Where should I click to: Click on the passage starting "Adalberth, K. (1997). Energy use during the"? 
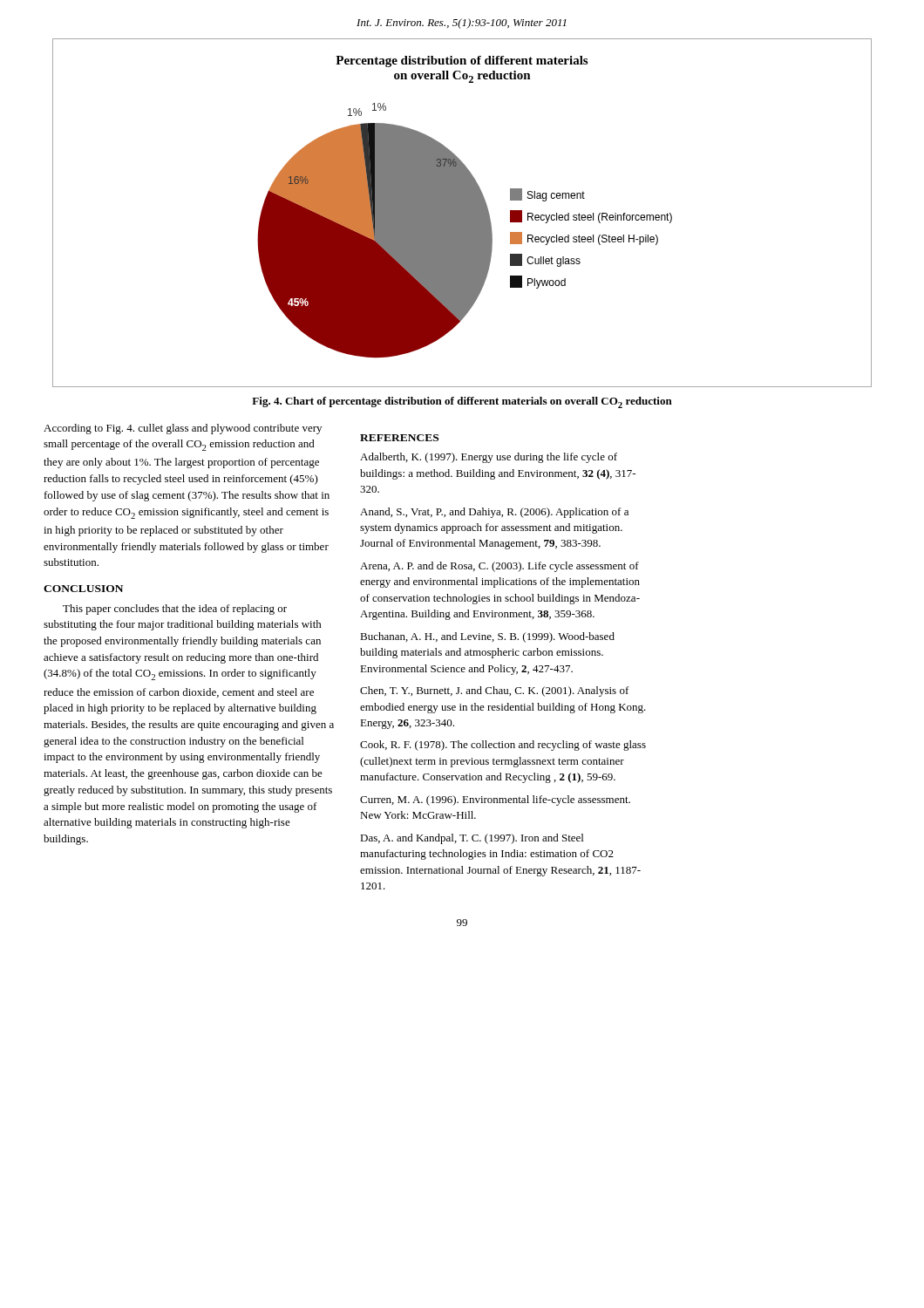[498, 473]
